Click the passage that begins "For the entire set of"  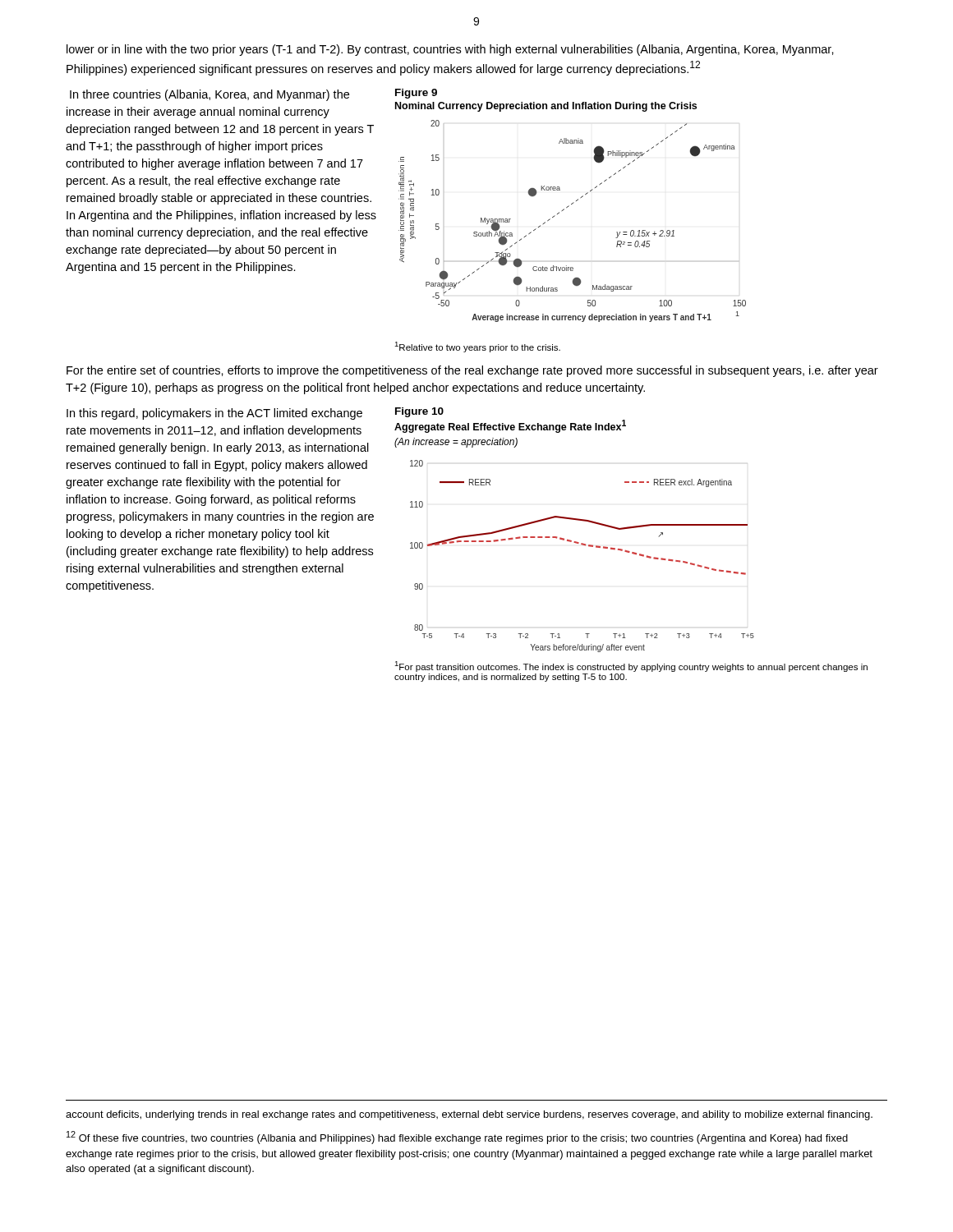point(472,379)
